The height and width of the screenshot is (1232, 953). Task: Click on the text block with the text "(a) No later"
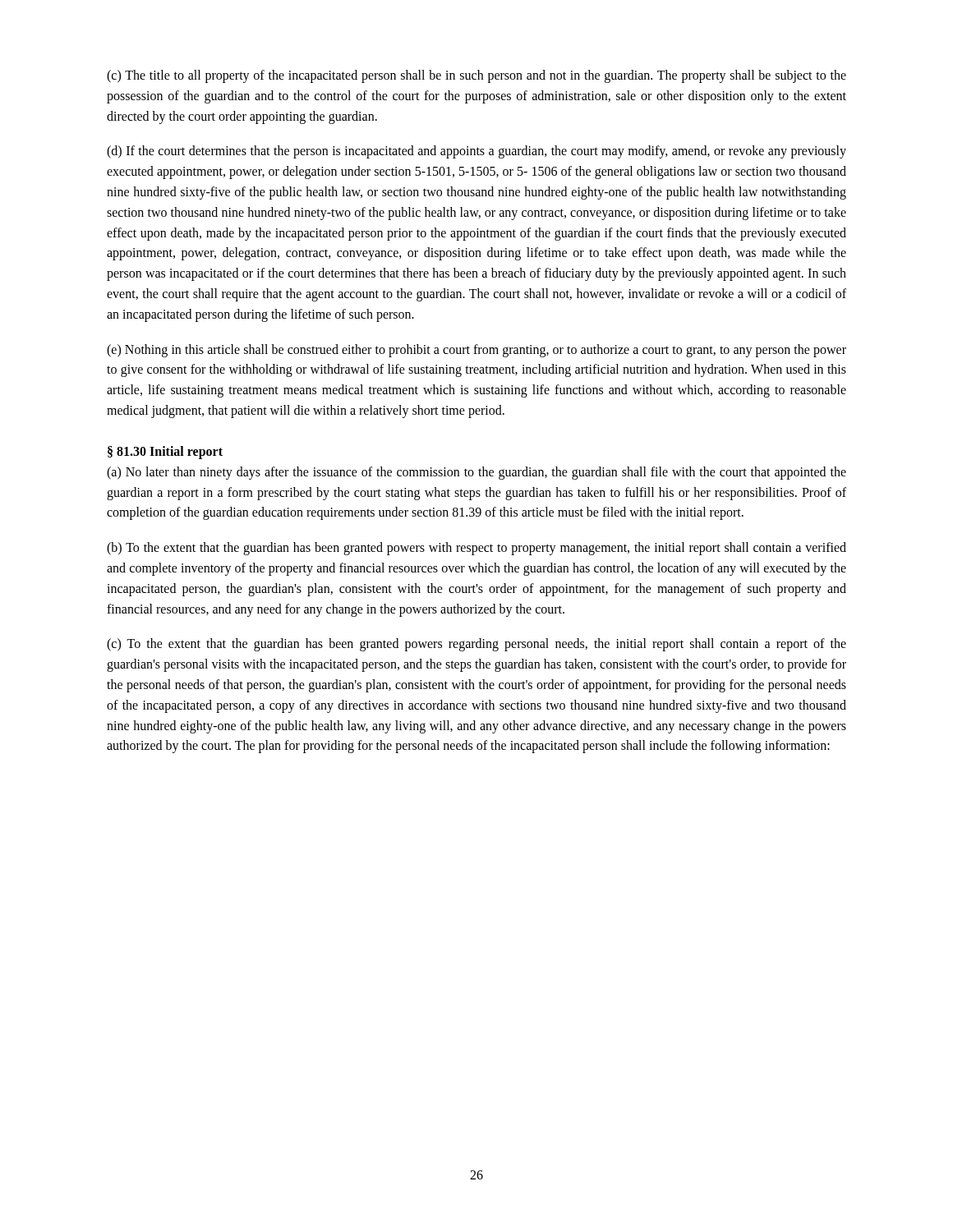[476, 493]
